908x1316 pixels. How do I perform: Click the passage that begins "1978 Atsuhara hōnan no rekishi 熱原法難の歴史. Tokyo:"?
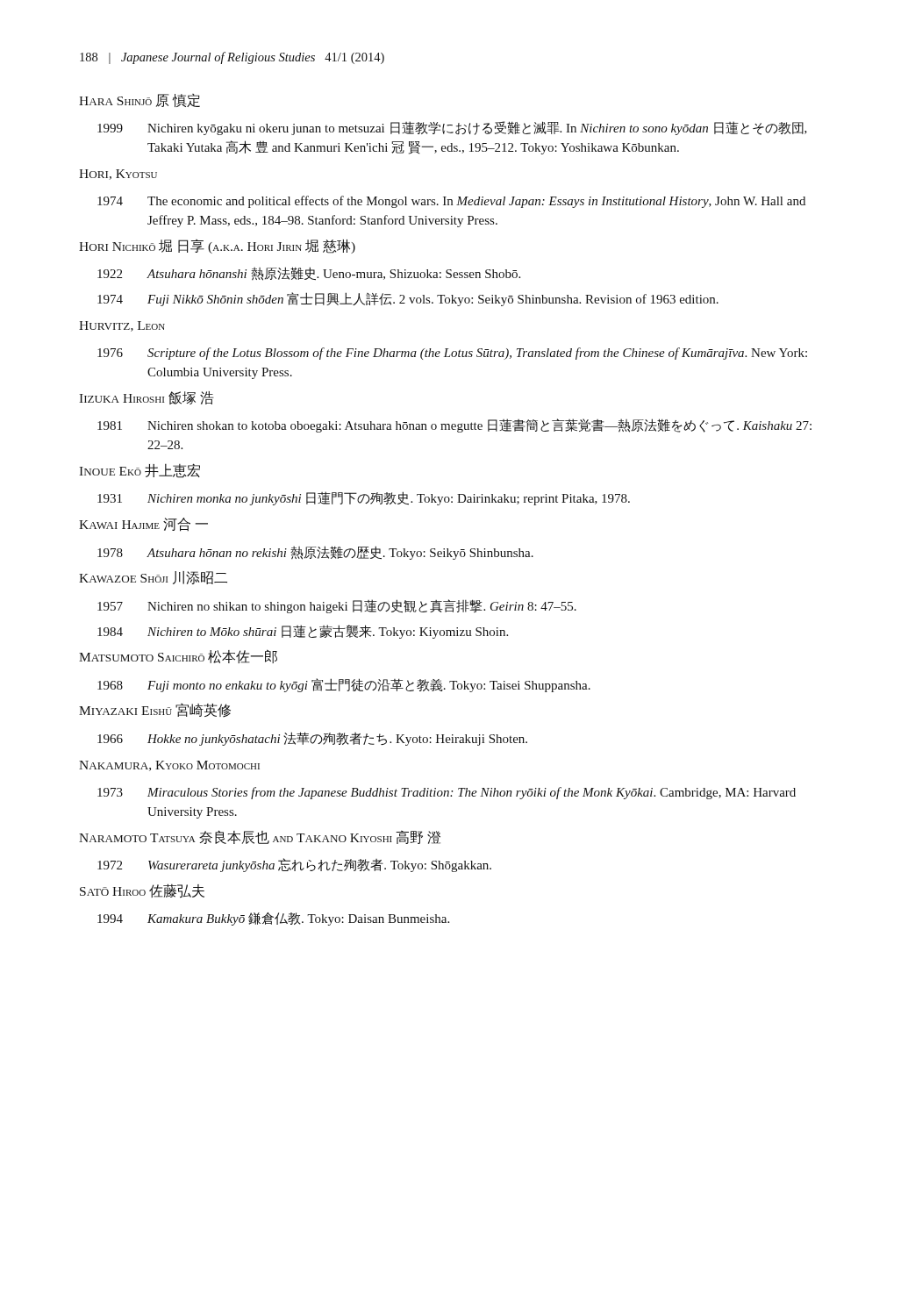[463, 553]
